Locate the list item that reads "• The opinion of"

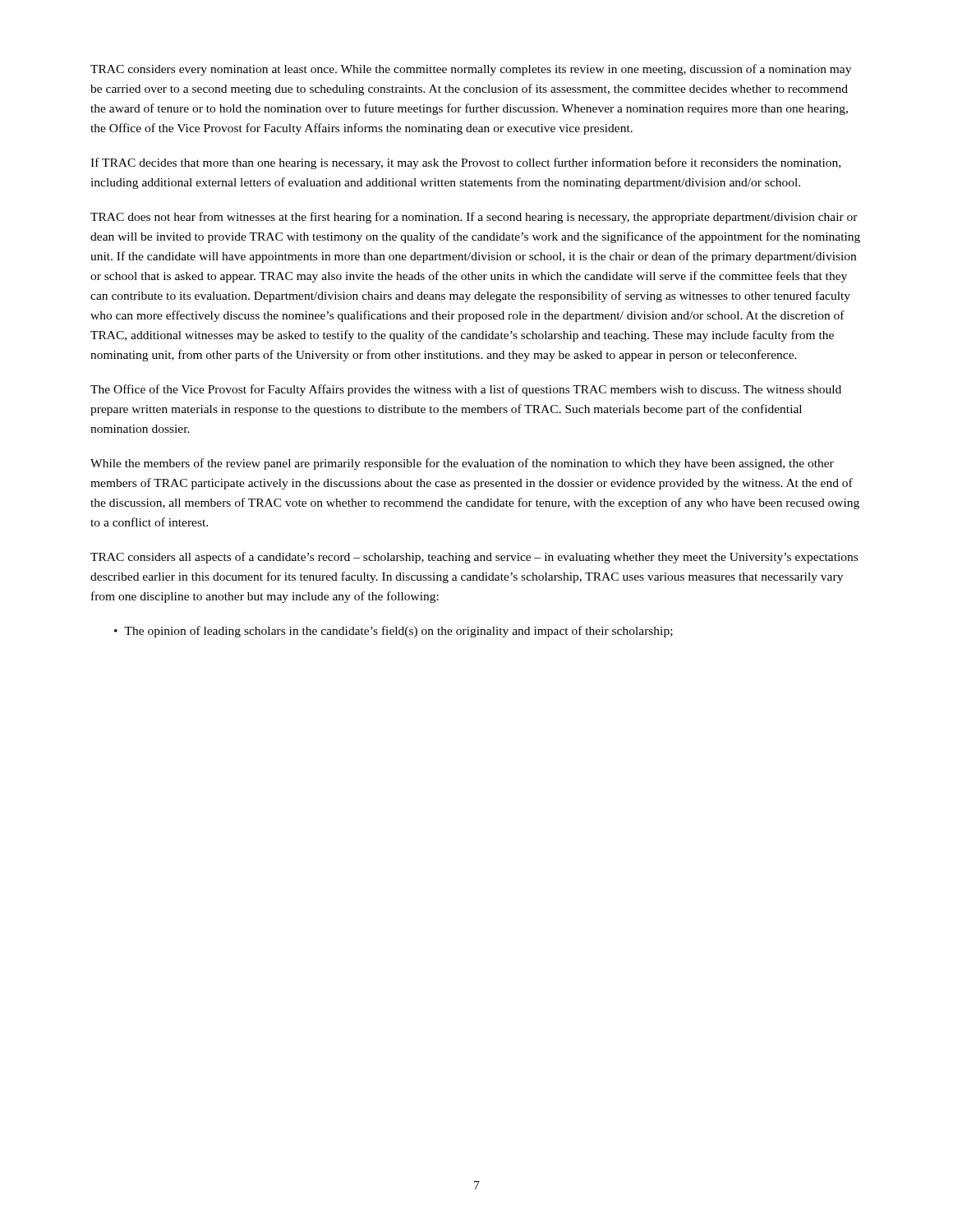tap(393, 631)
